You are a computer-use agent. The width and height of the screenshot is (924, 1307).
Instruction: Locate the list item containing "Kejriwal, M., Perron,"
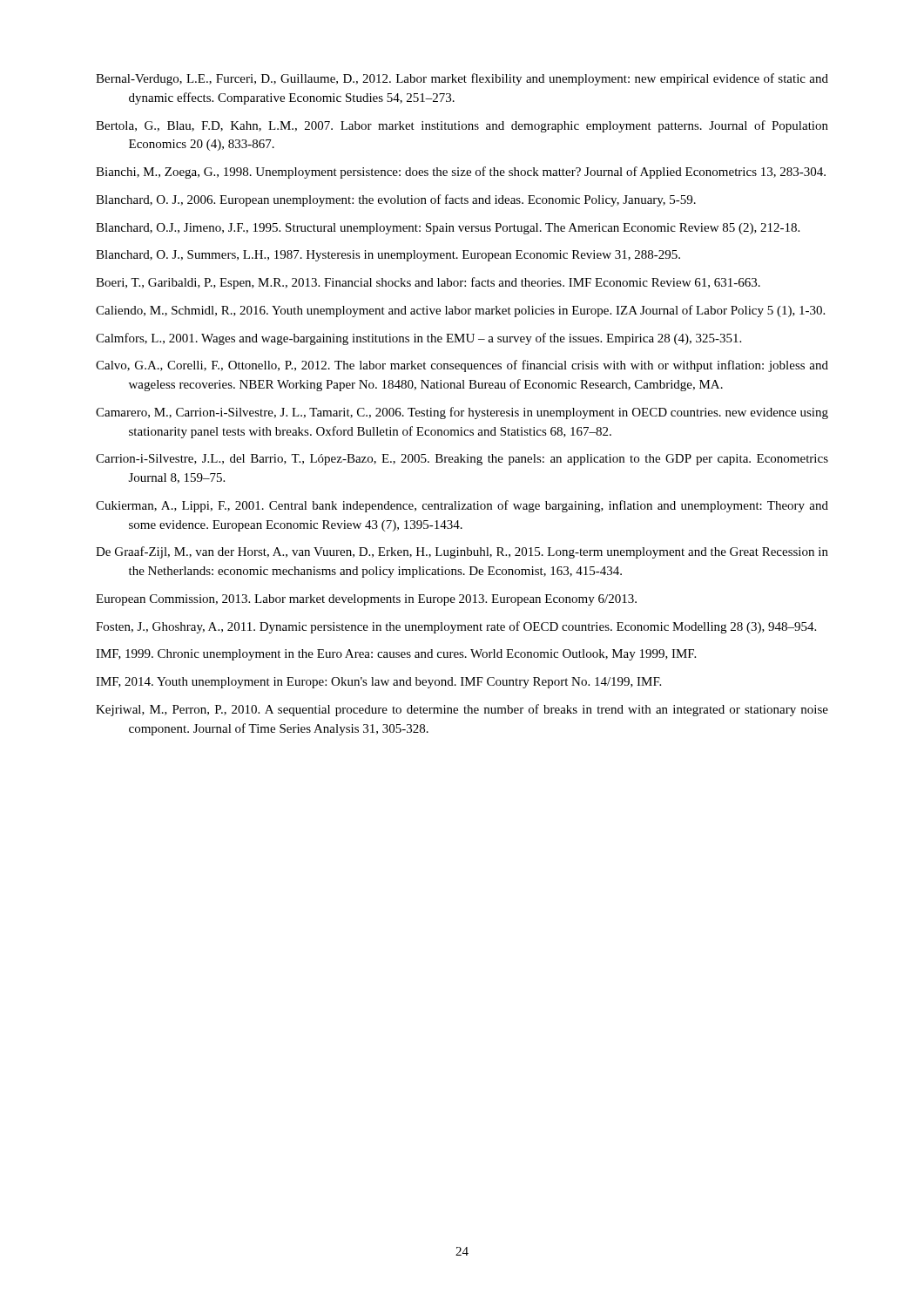pos(462,719)
